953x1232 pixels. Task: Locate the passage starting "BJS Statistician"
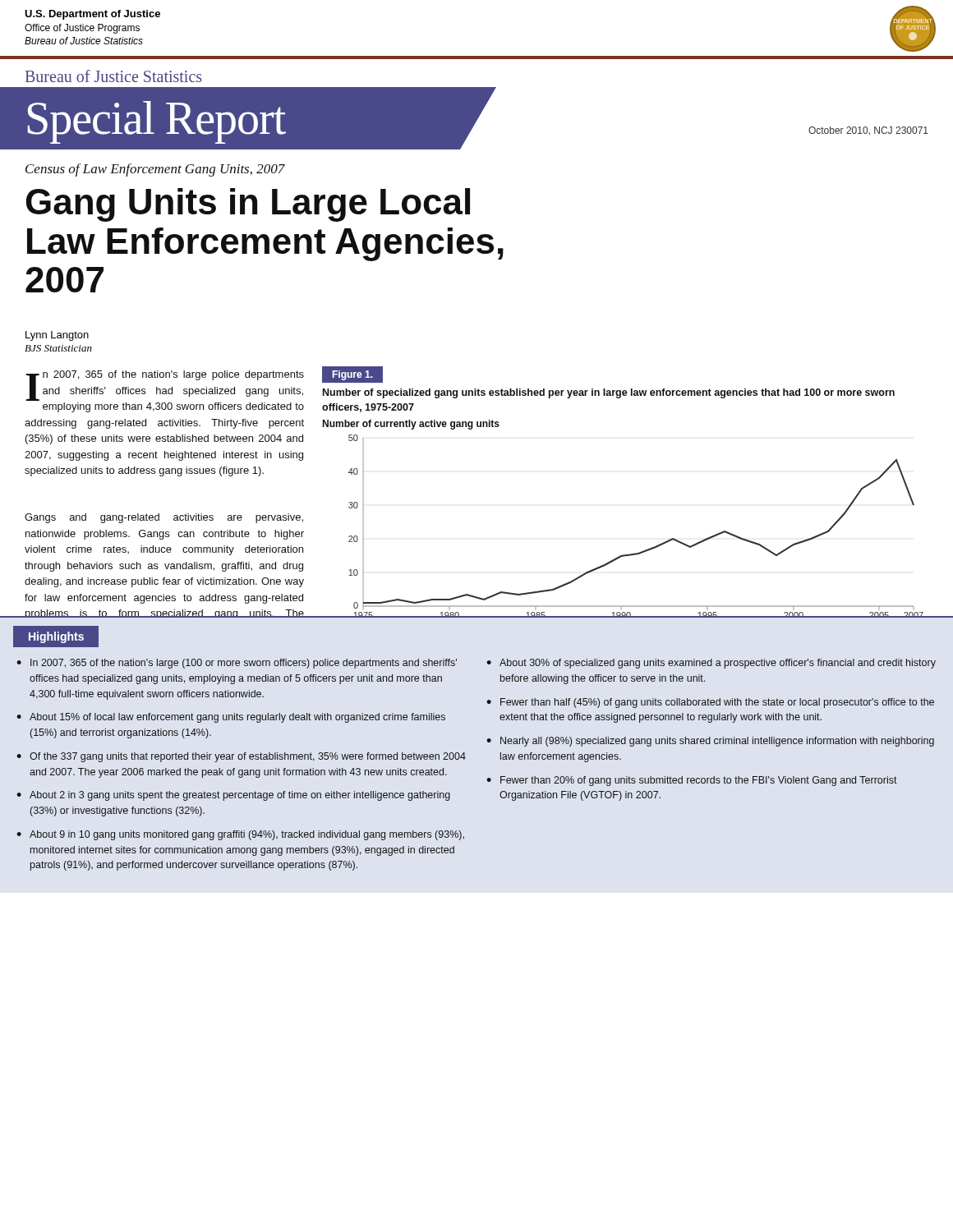click(x=58, y=348)
